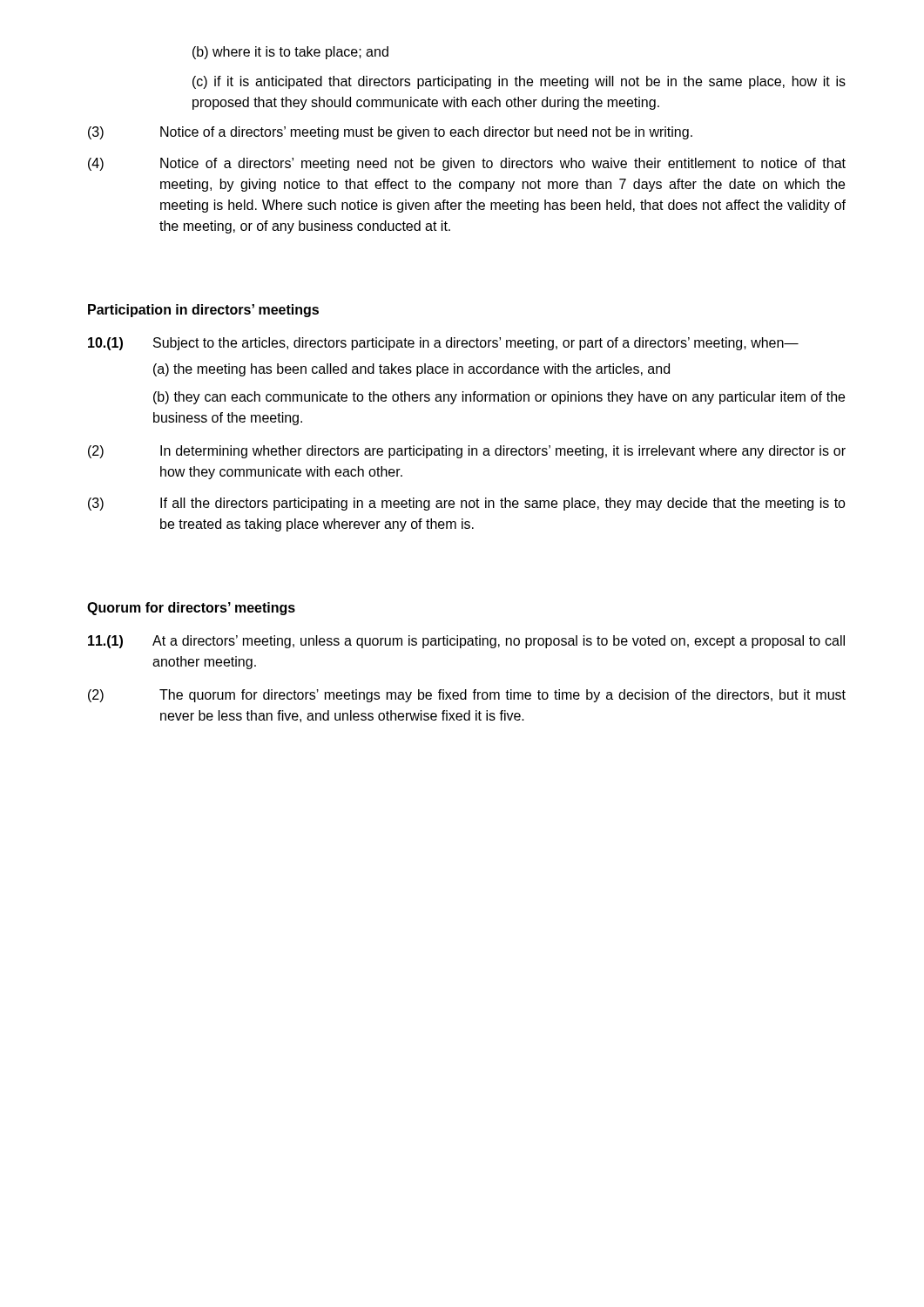The width and height of the screenshot is (924, 1307).
Task: Point to the block beginning "(a) the meeting has been"
Action: point(412,369)
